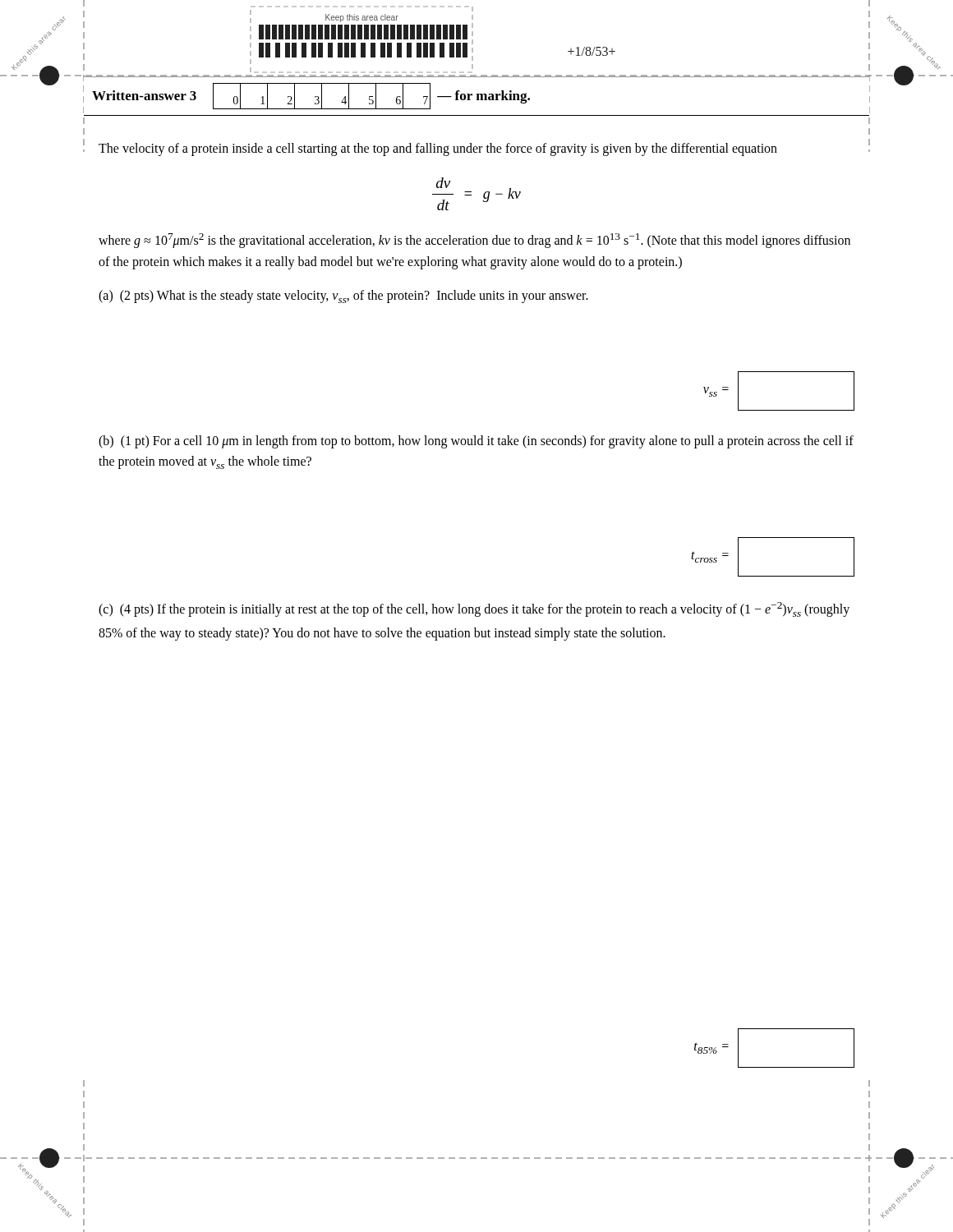
Task: Locate the text block that says "The velocity of"
Action: click(438, 148)
